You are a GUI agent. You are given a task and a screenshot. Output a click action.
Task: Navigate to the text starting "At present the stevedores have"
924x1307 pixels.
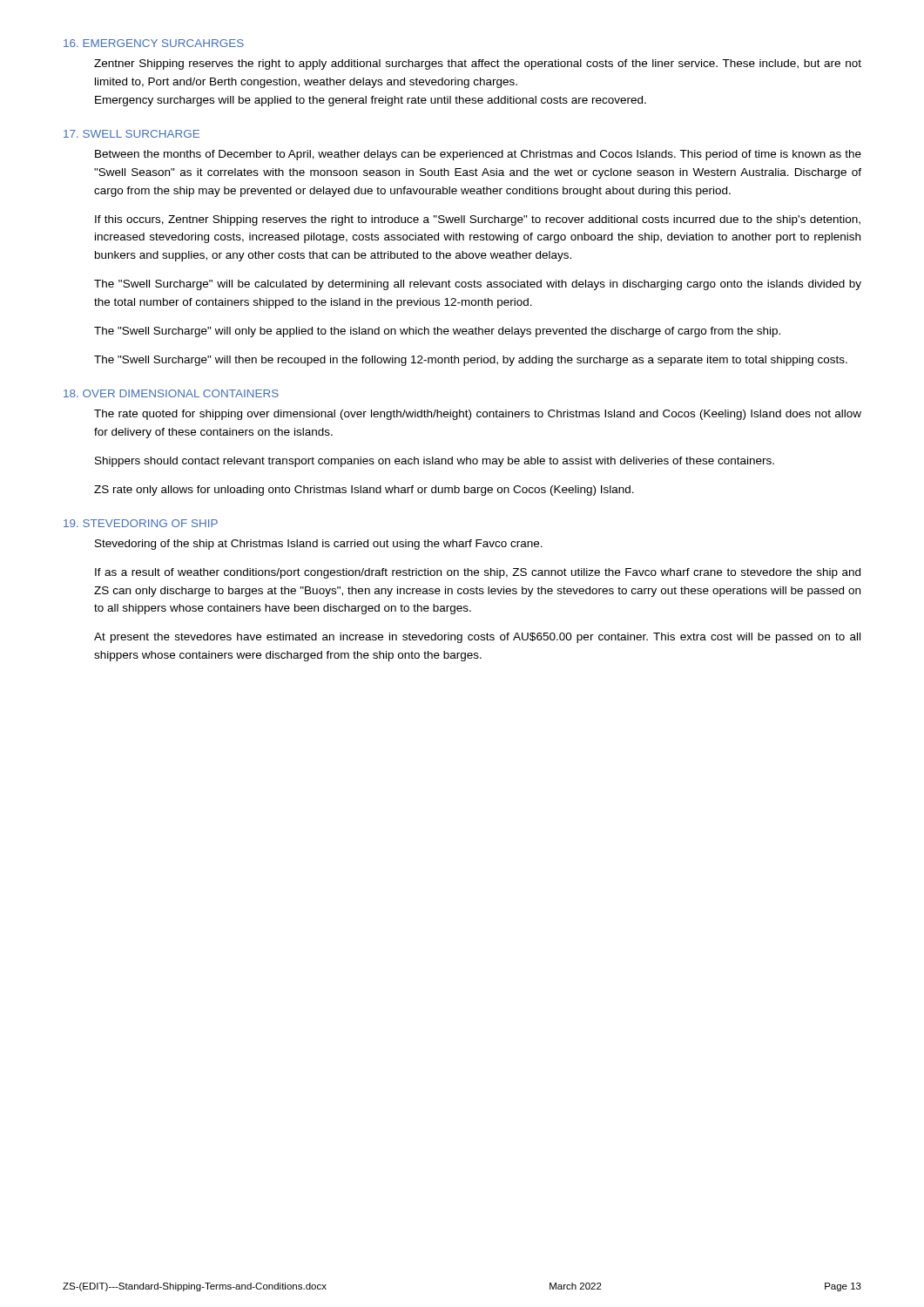pyautogui.click(x=478, y=646)
